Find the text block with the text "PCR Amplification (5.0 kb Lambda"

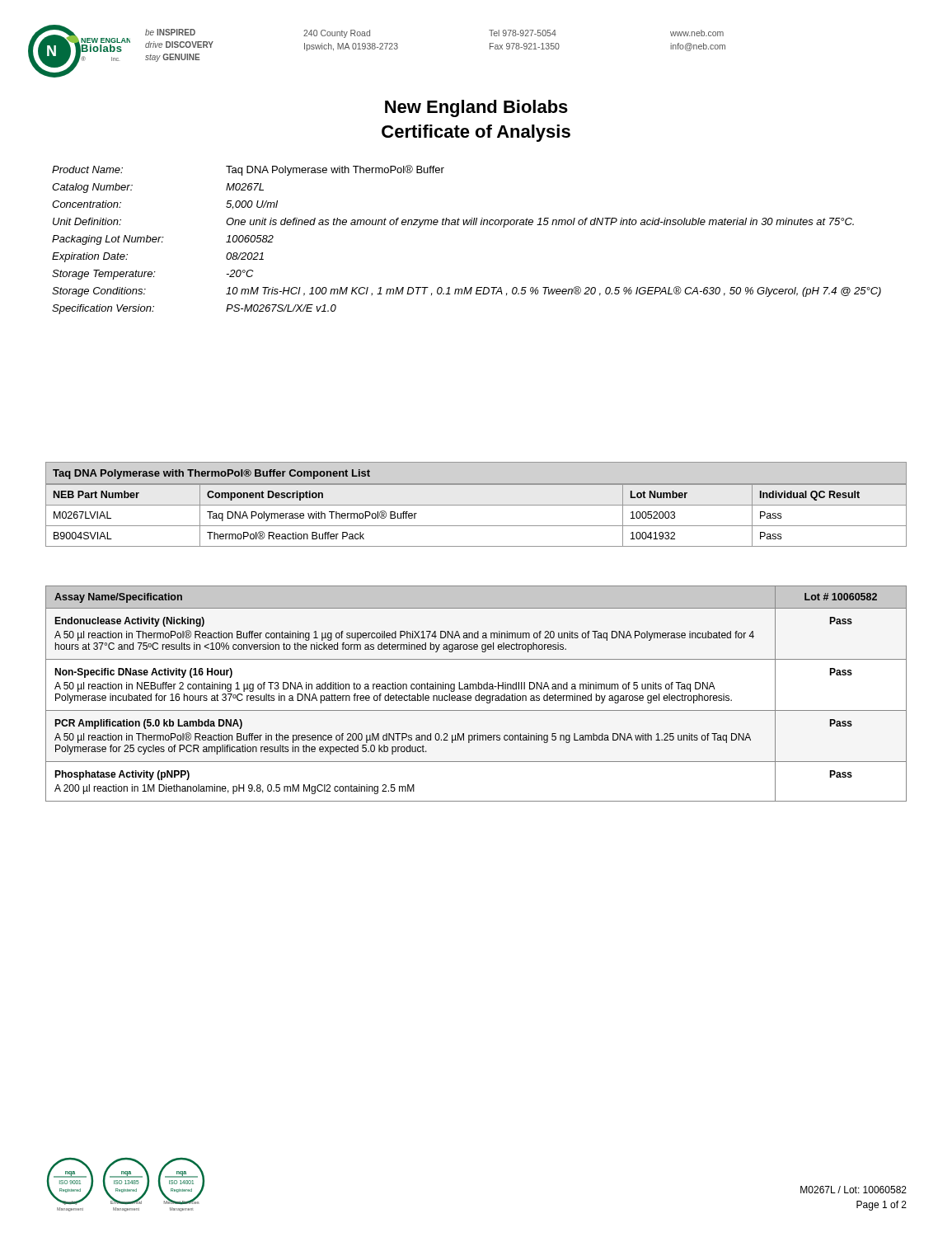point(410,736)
